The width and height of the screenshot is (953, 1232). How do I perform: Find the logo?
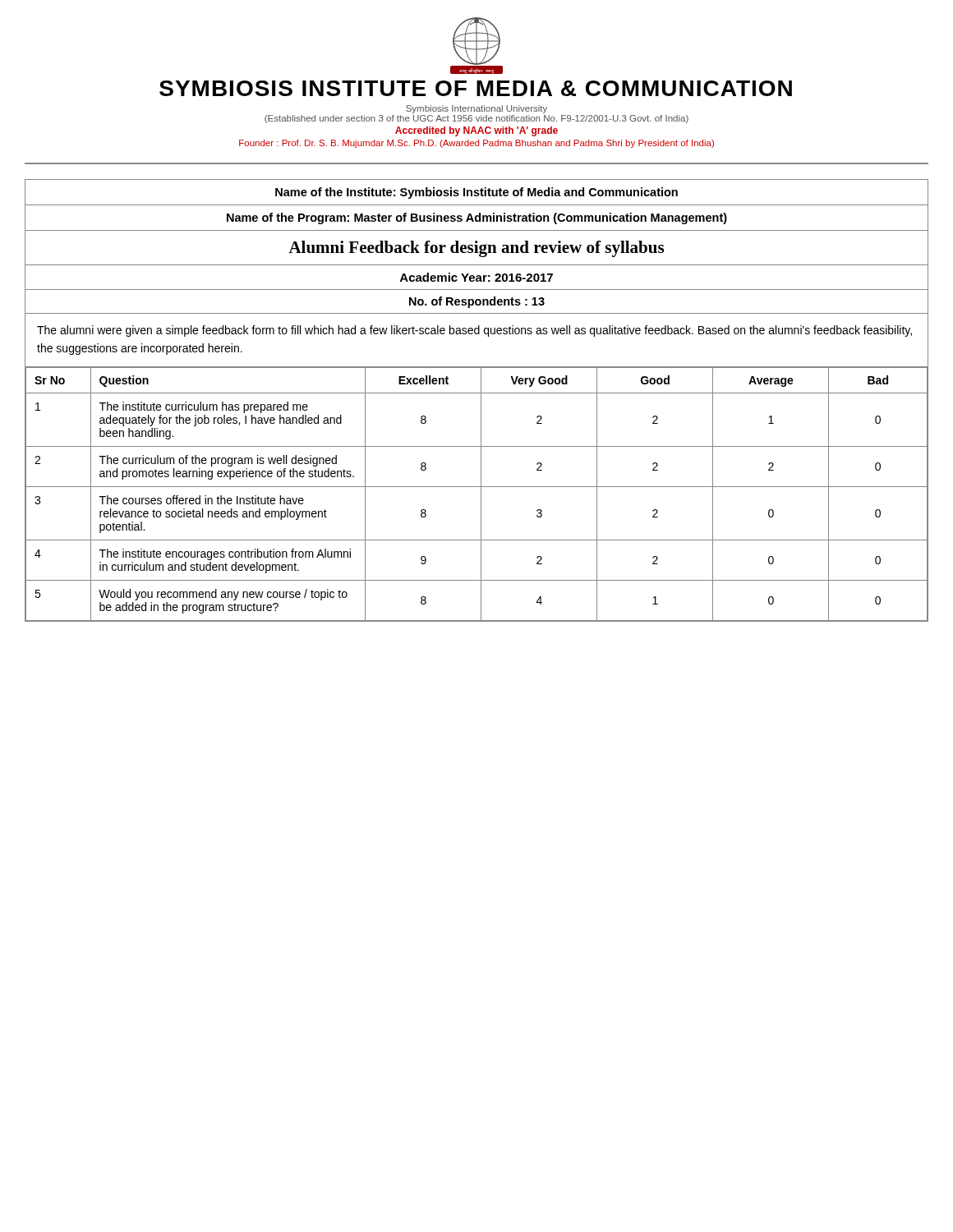[x=476, y=44]
